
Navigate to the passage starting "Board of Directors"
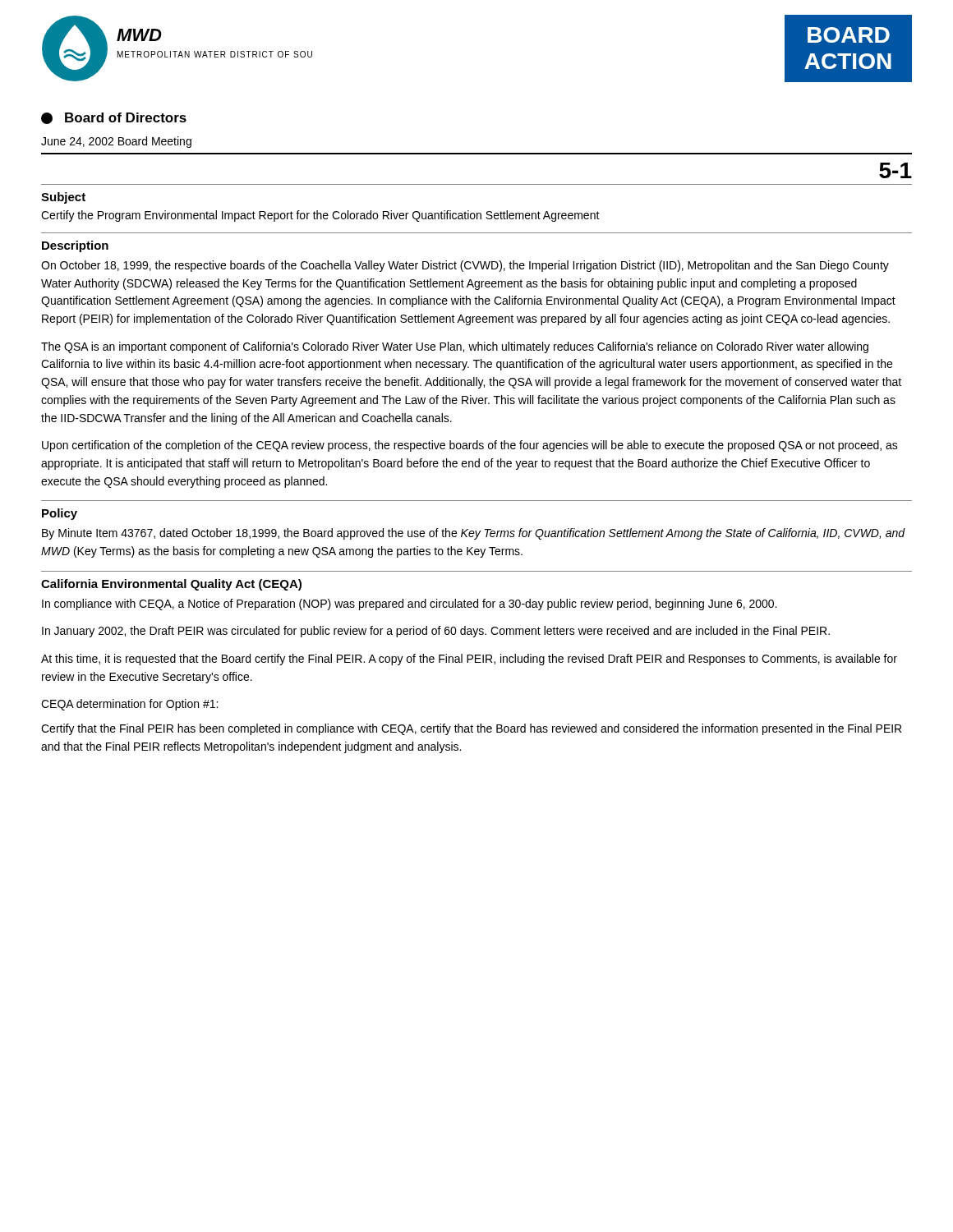(x=114, y=118)
